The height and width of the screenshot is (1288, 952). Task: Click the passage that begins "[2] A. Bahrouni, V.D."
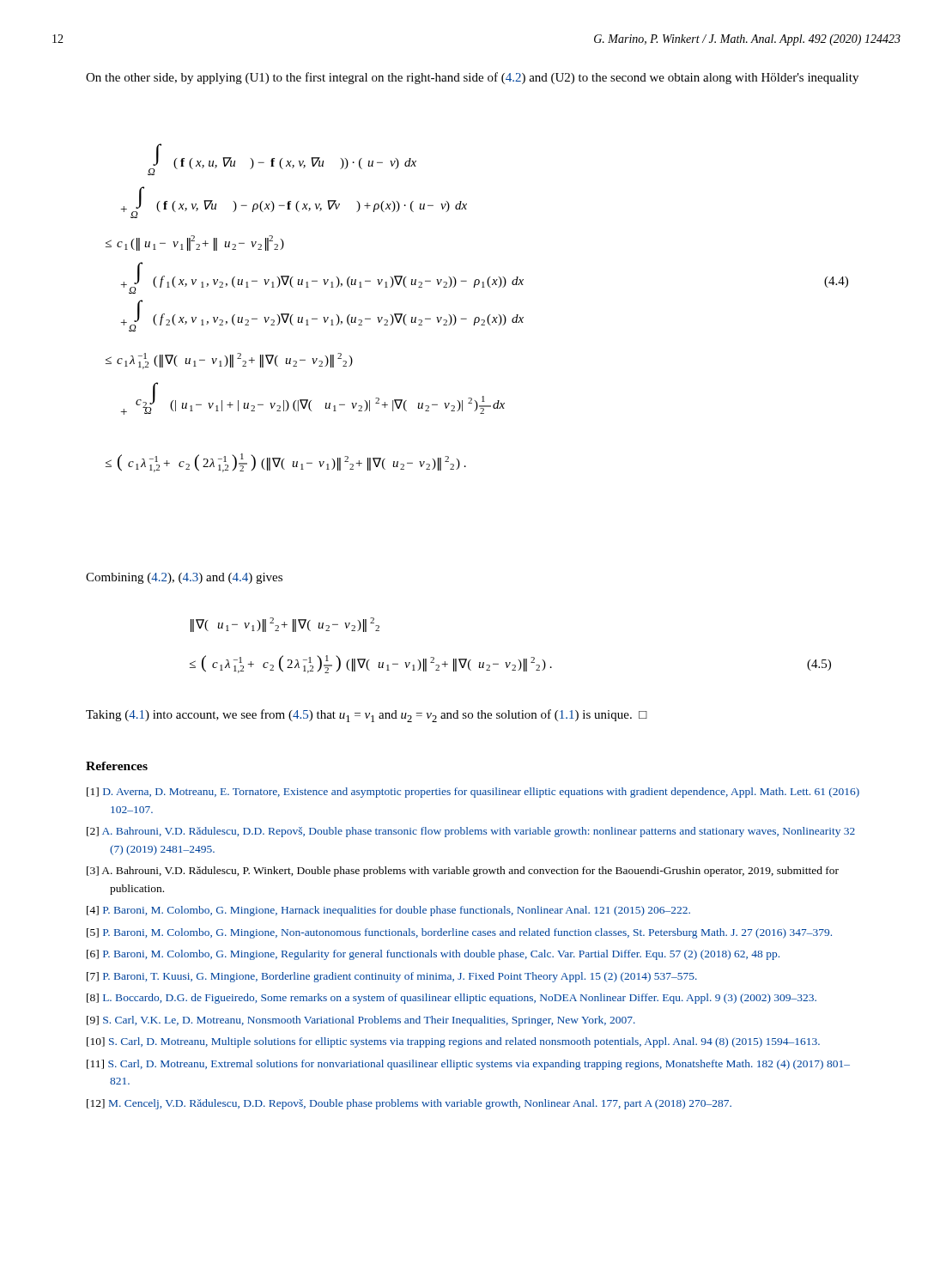point(471,840)
